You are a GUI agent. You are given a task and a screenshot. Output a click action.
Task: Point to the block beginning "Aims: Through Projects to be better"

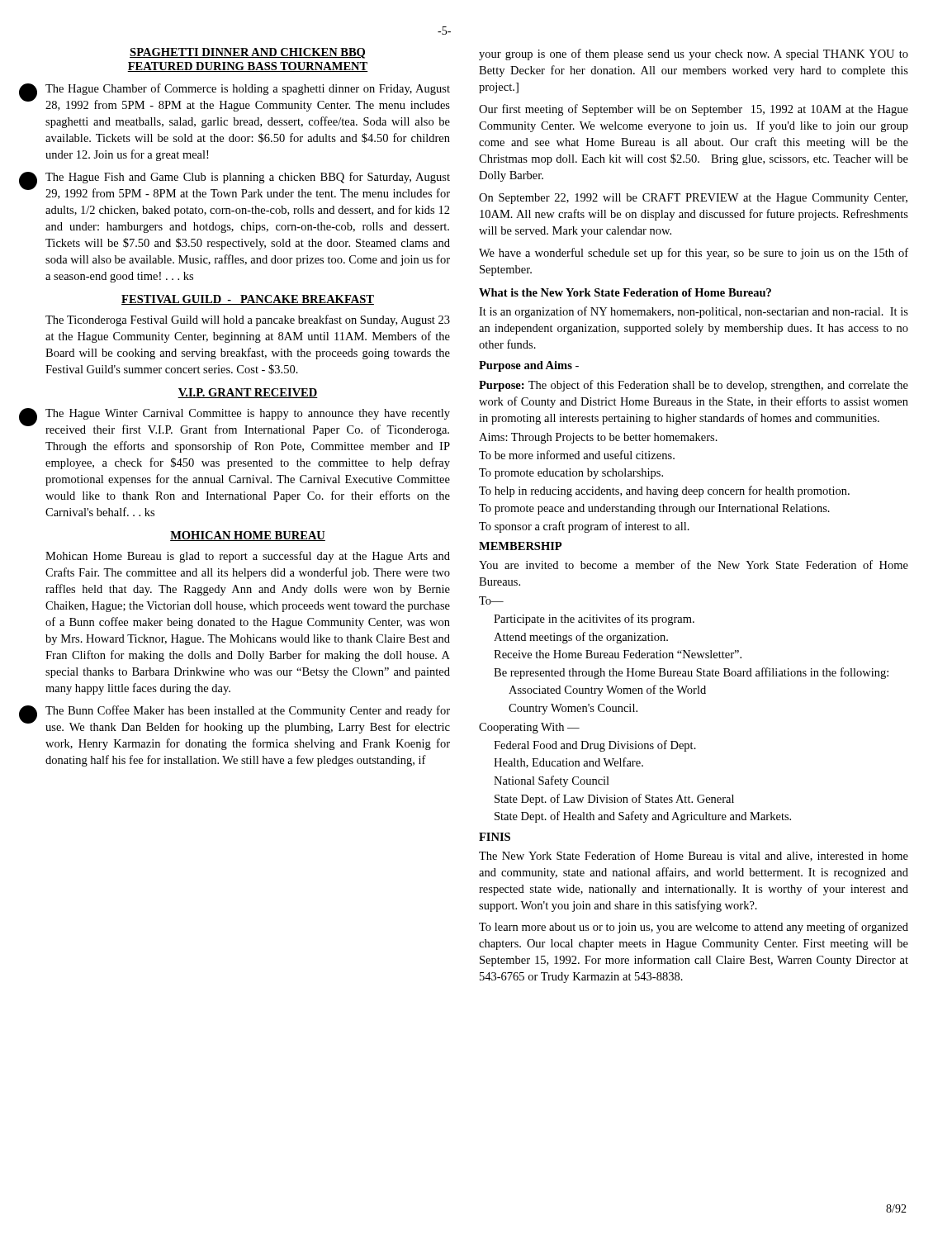598,437
